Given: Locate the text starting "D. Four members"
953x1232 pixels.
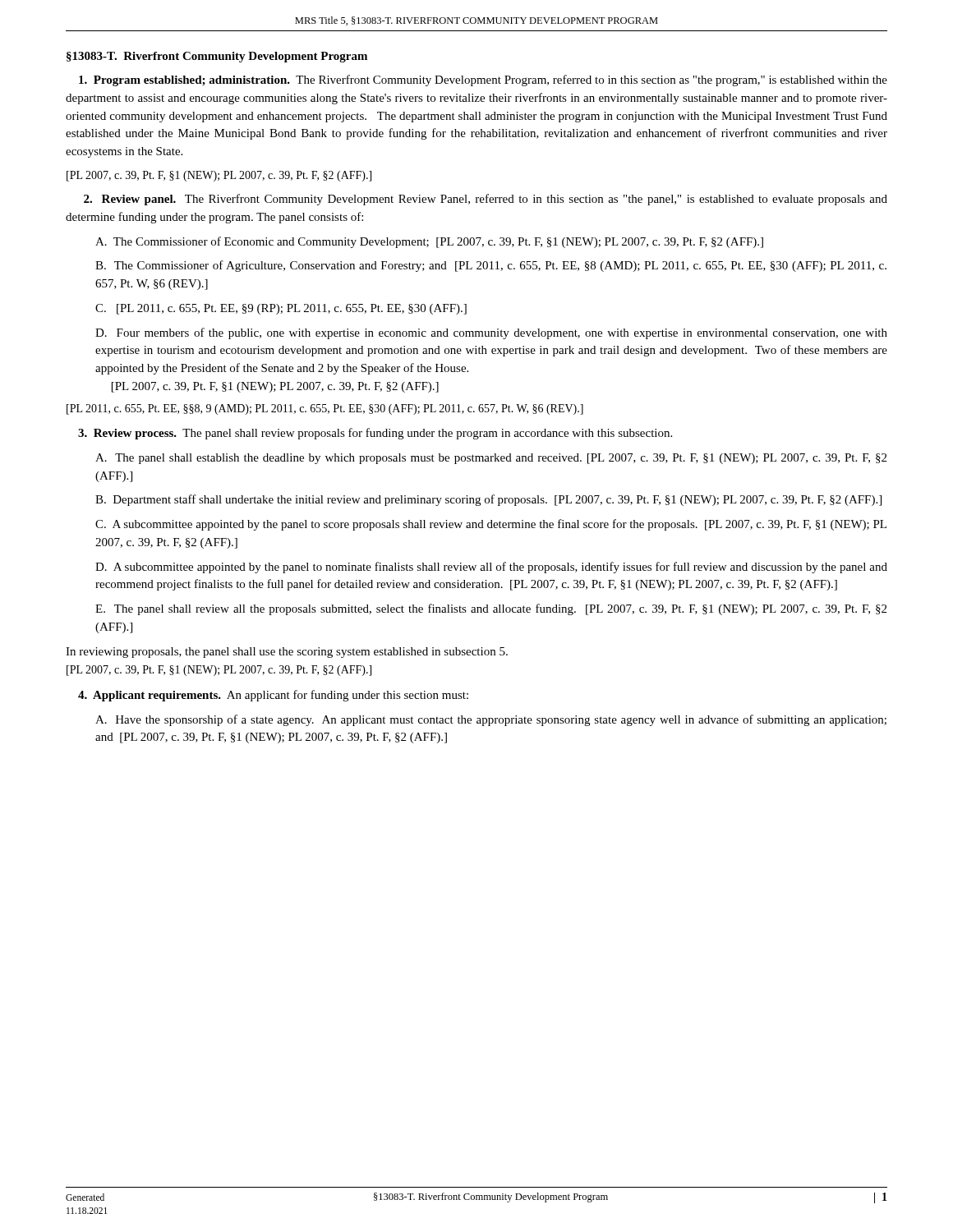Looking at the screenshot, I should pyautogui.click(x=491, y=359).
